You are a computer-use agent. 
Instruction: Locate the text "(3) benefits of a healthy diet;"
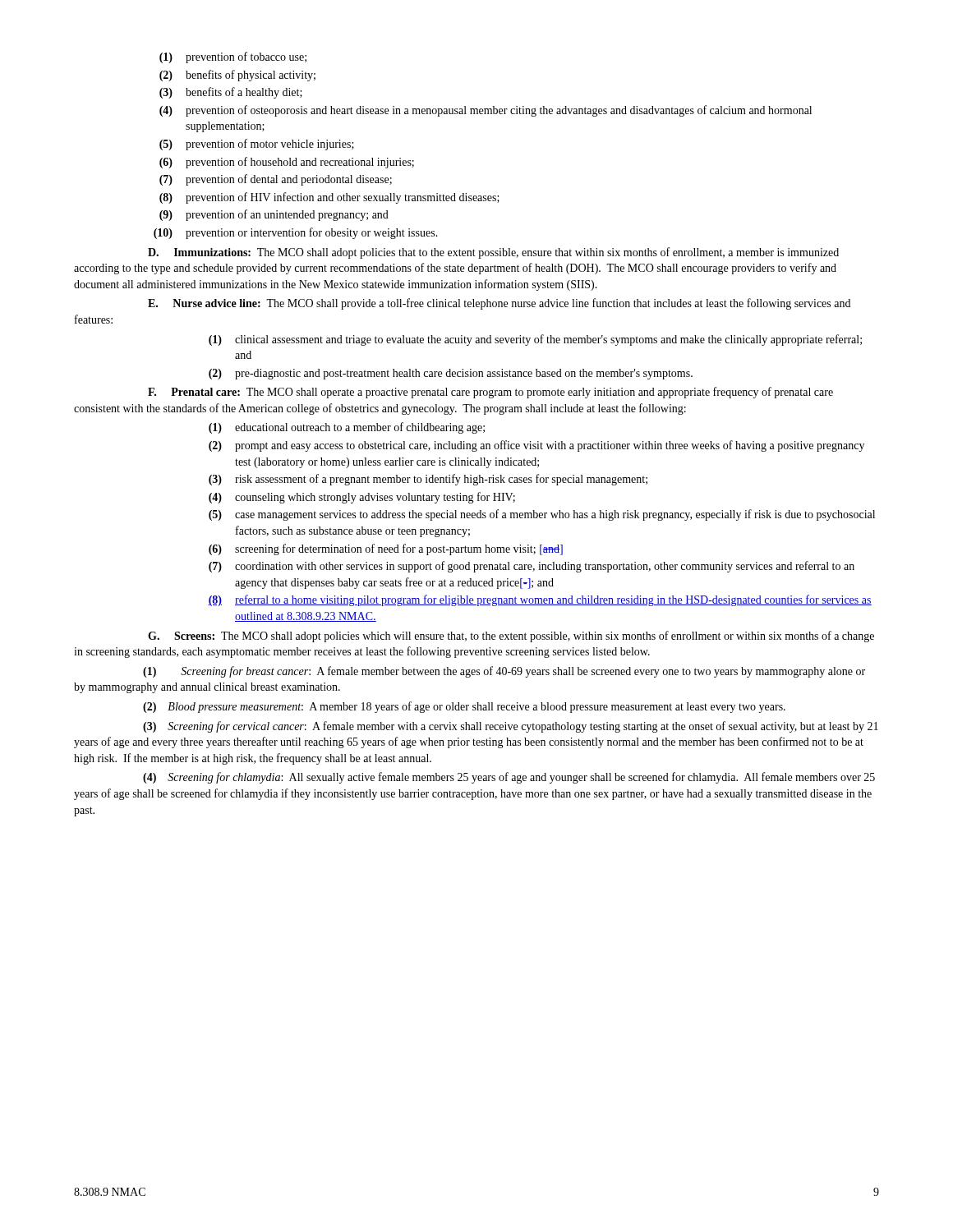(231, 93)
